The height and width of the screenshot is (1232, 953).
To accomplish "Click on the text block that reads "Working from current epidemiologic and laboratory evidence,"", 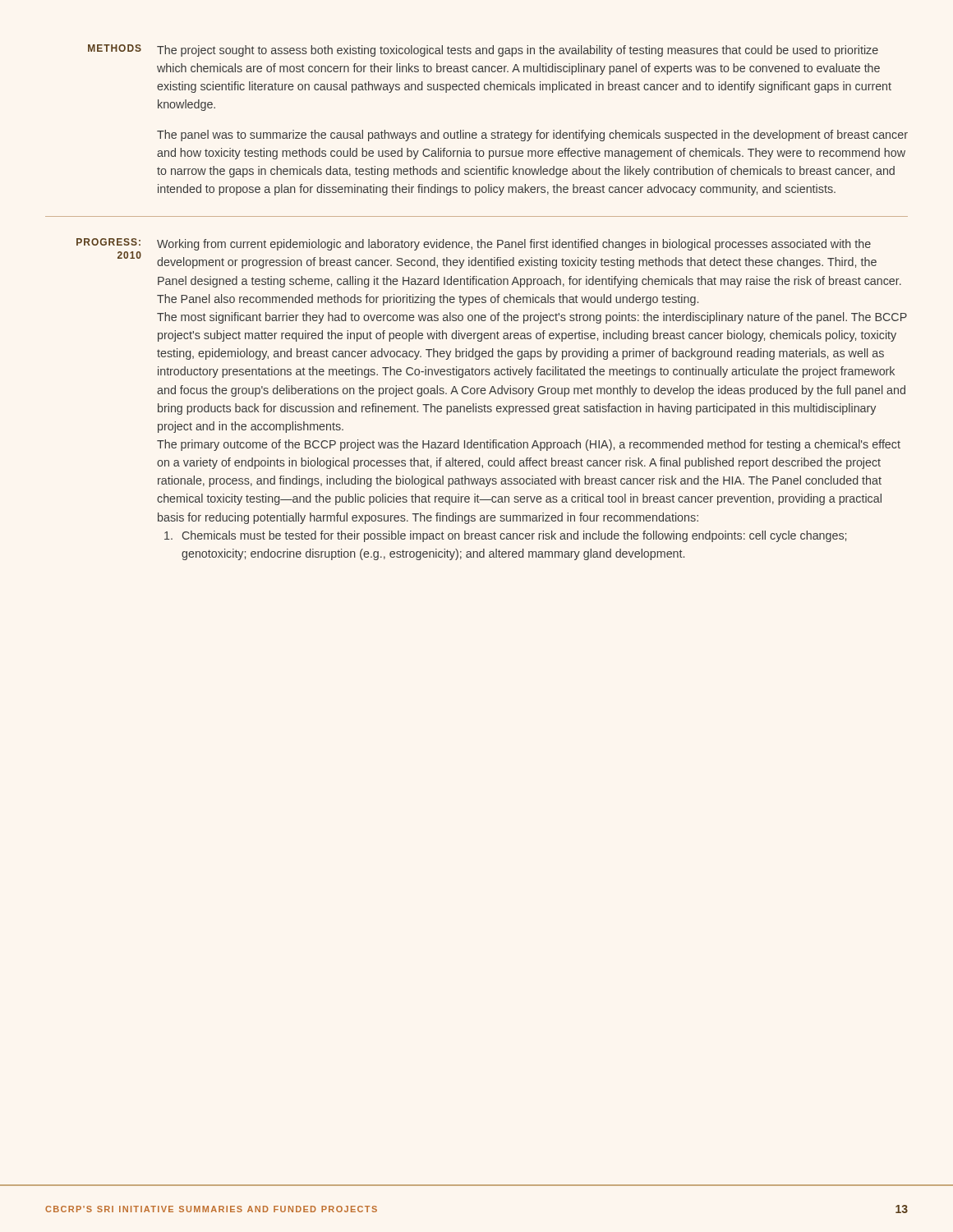I will click(x=532, y=271).
